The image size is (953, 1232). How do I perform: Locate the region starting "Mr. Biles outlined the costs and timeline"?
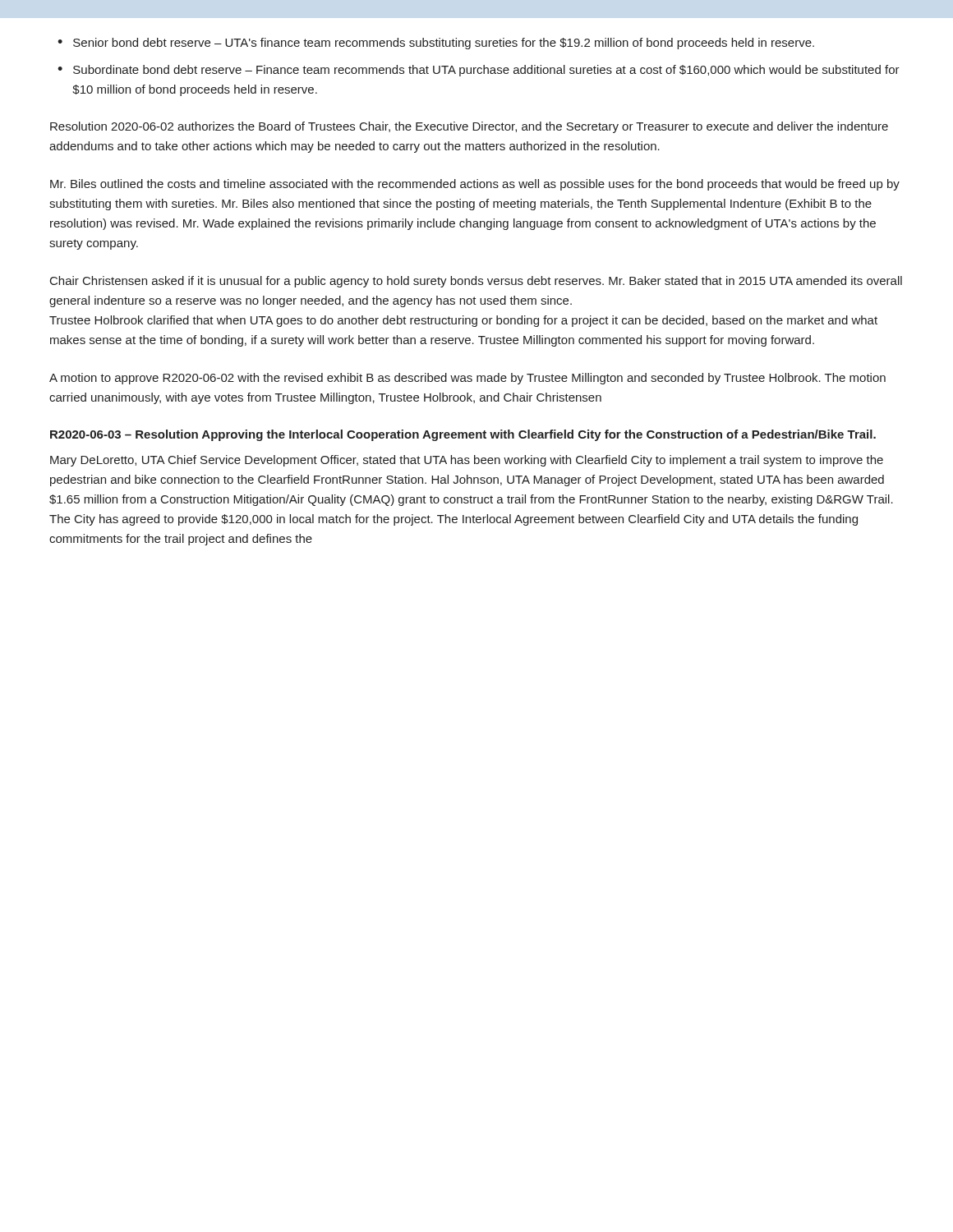[x=474, y=213]
